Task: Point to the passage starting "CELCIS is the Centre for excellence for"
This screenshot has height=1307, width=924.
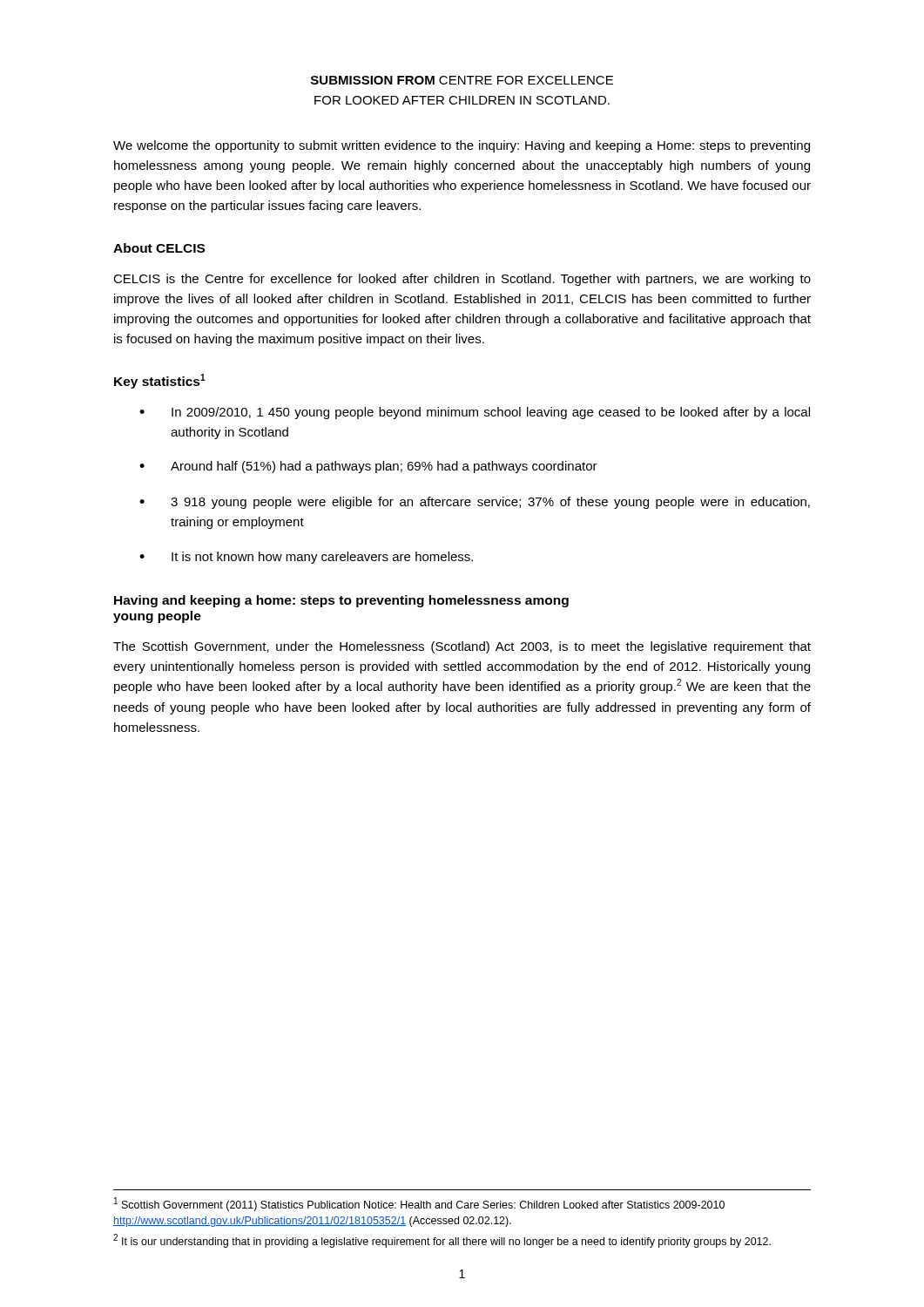Action: point(462,308)
